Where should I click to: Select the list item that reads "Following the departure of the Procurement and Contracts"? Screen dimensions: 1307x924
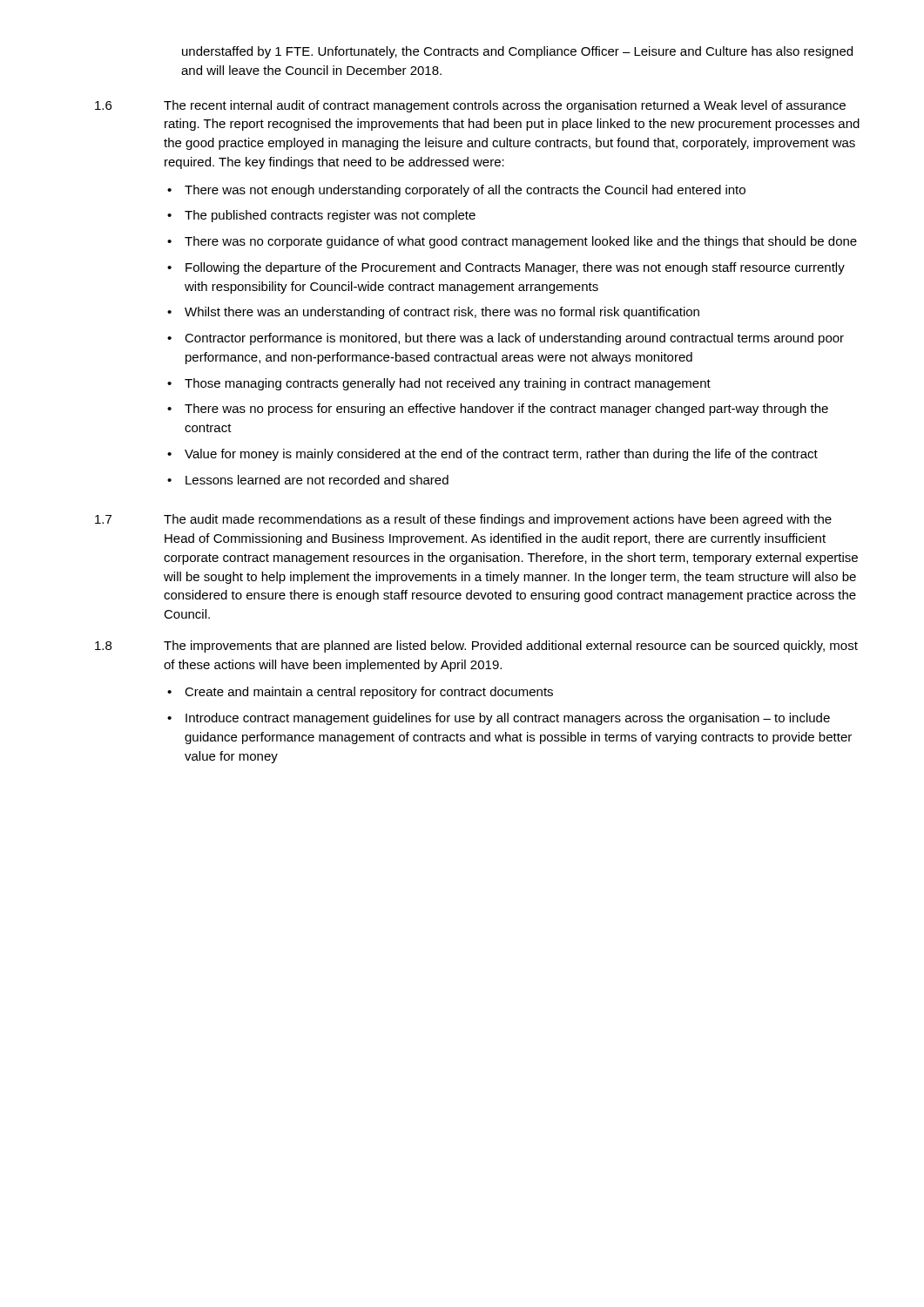[515, 276]
